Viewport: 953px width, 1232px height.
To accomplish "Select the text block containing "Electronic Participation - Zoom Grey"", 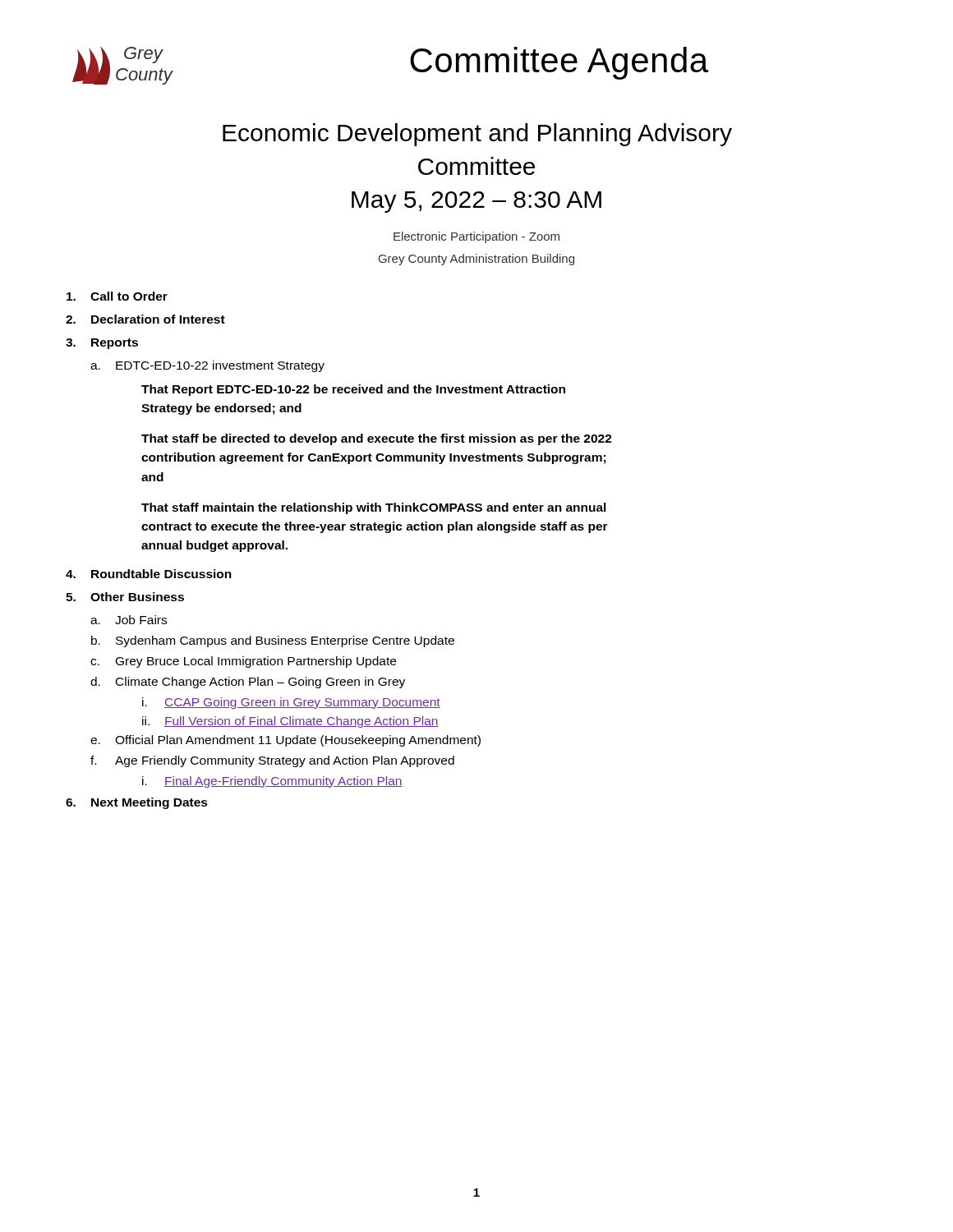I will coord(476,247).
